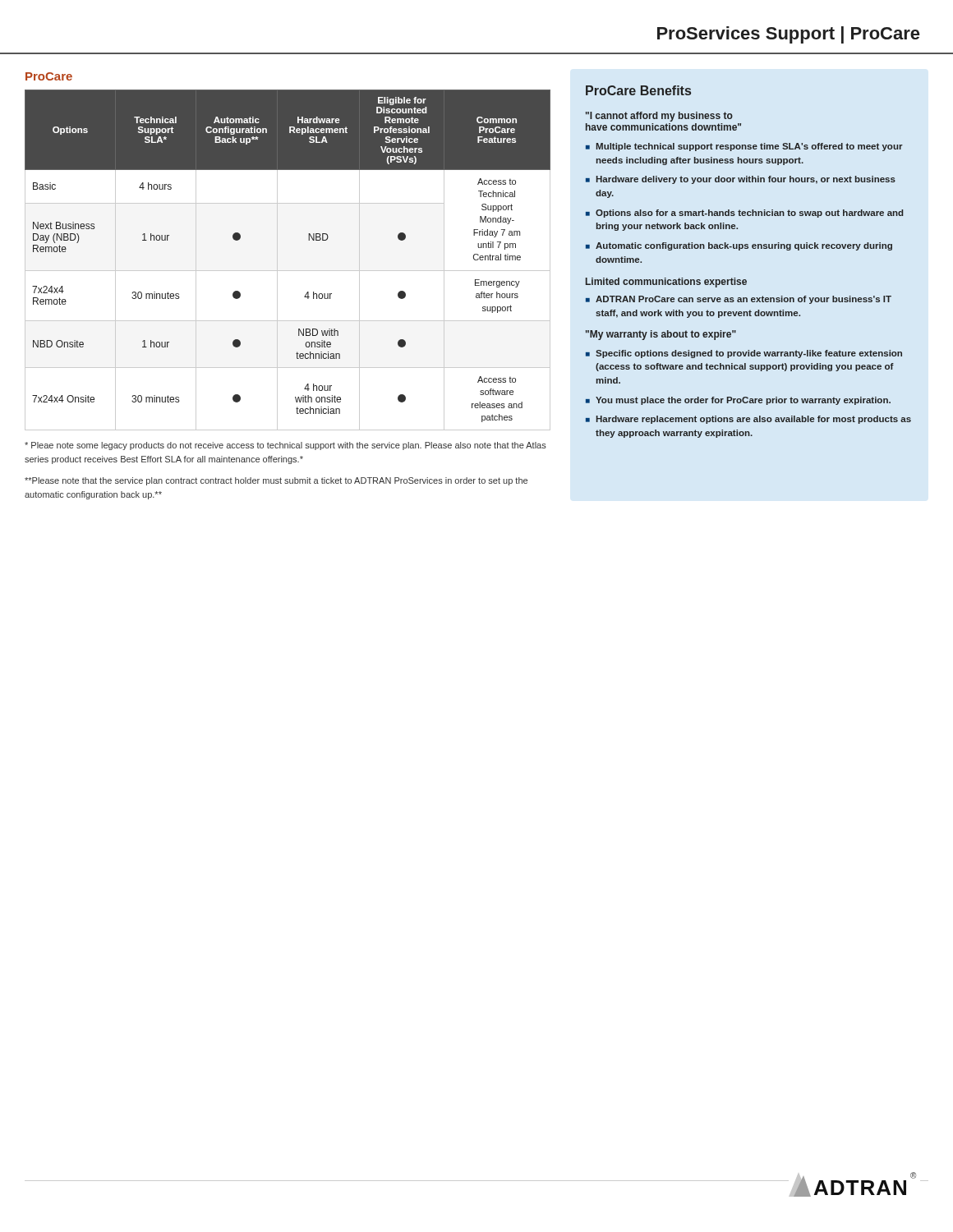Image resolution: width=953 pixels, height=1232 pixels.
Task: Select the region starting "You must place the order"
Action: [x=743, y=400]
